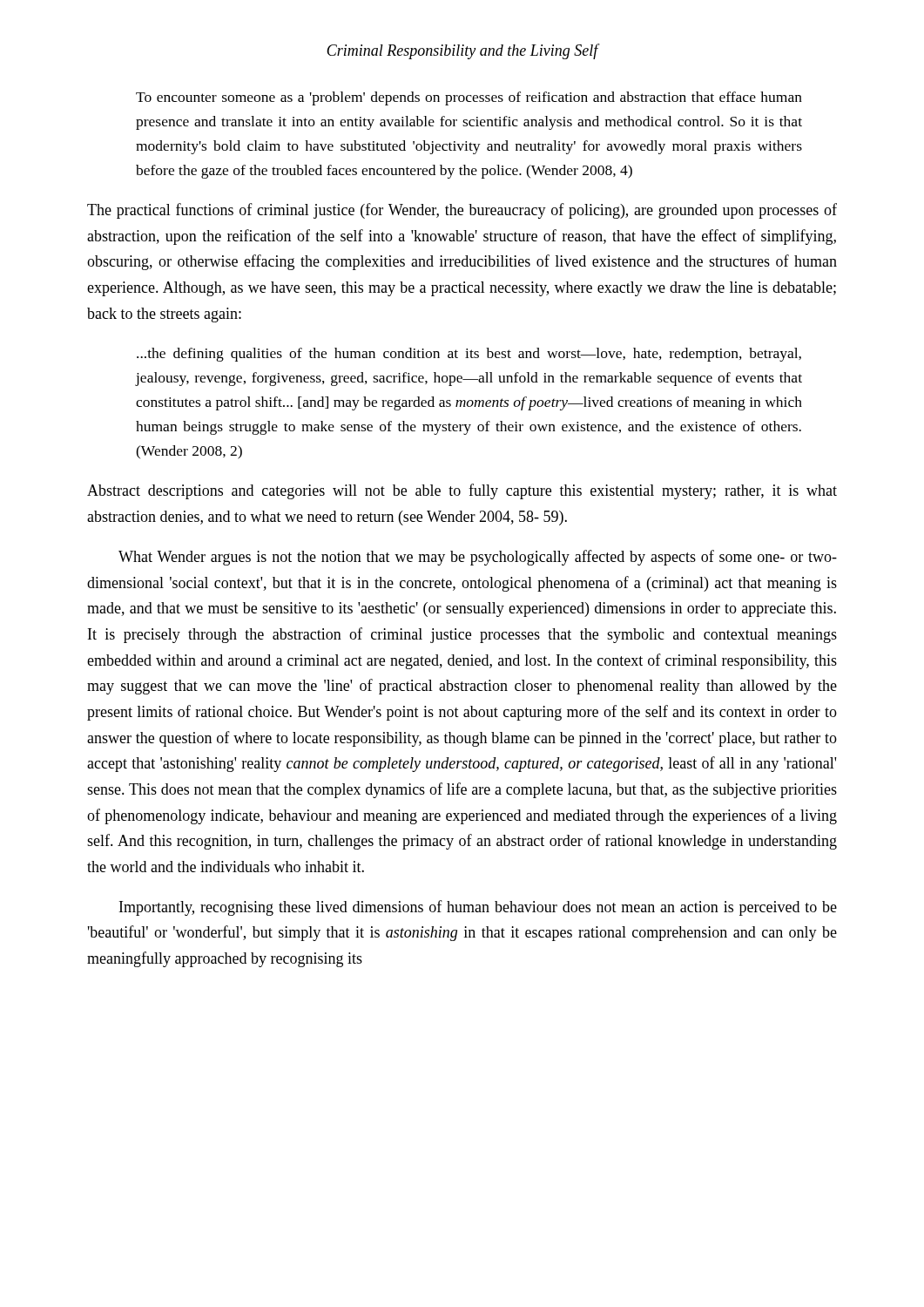This screenshot has height=1307, width=924.
Task: Point to the text block starting "...the defining qualities of the human condition"
Action: point(469,402)
